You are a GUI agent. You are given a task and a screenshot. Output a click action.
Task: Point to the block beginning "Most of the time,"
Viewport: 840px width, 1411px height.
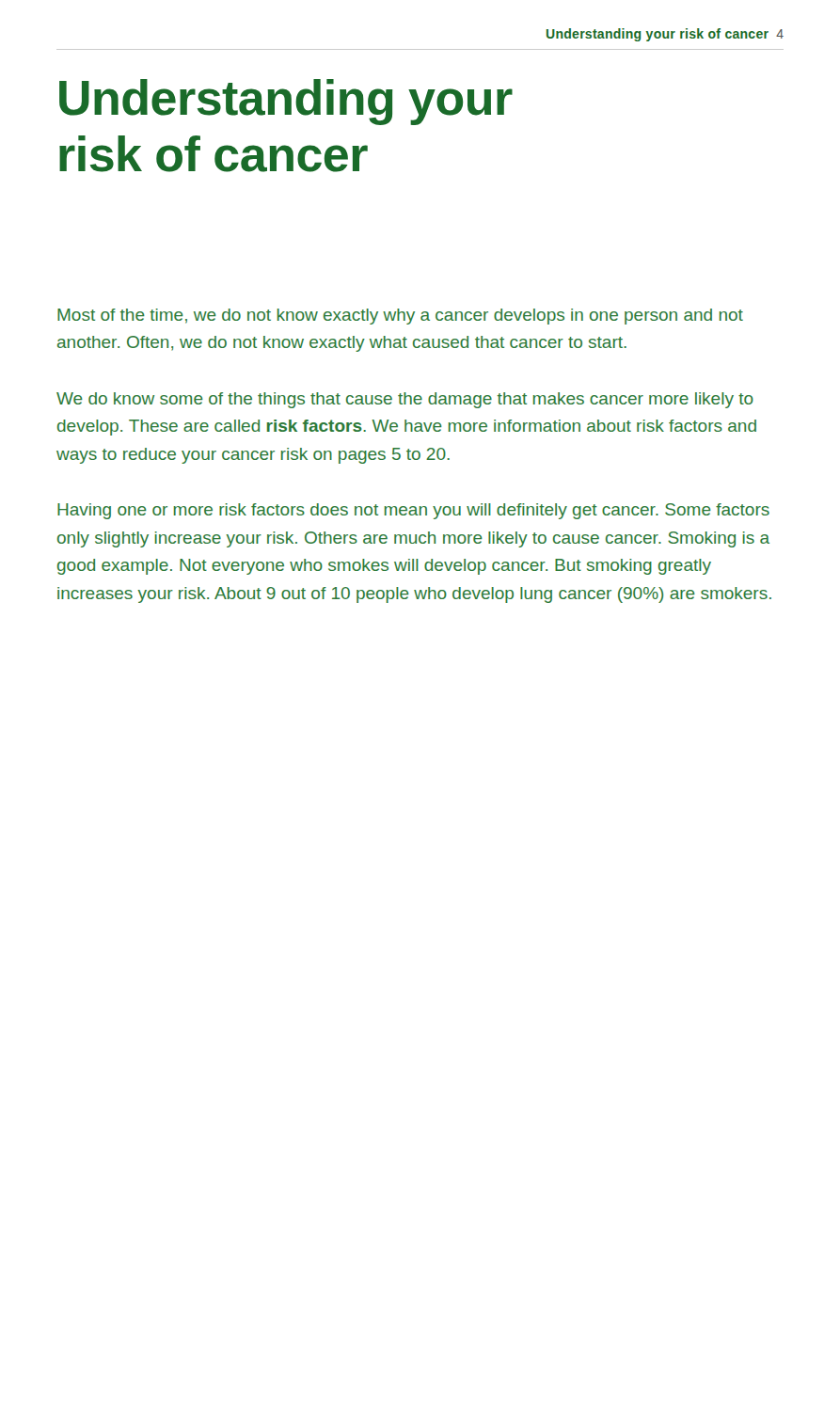tap(400, 328)
